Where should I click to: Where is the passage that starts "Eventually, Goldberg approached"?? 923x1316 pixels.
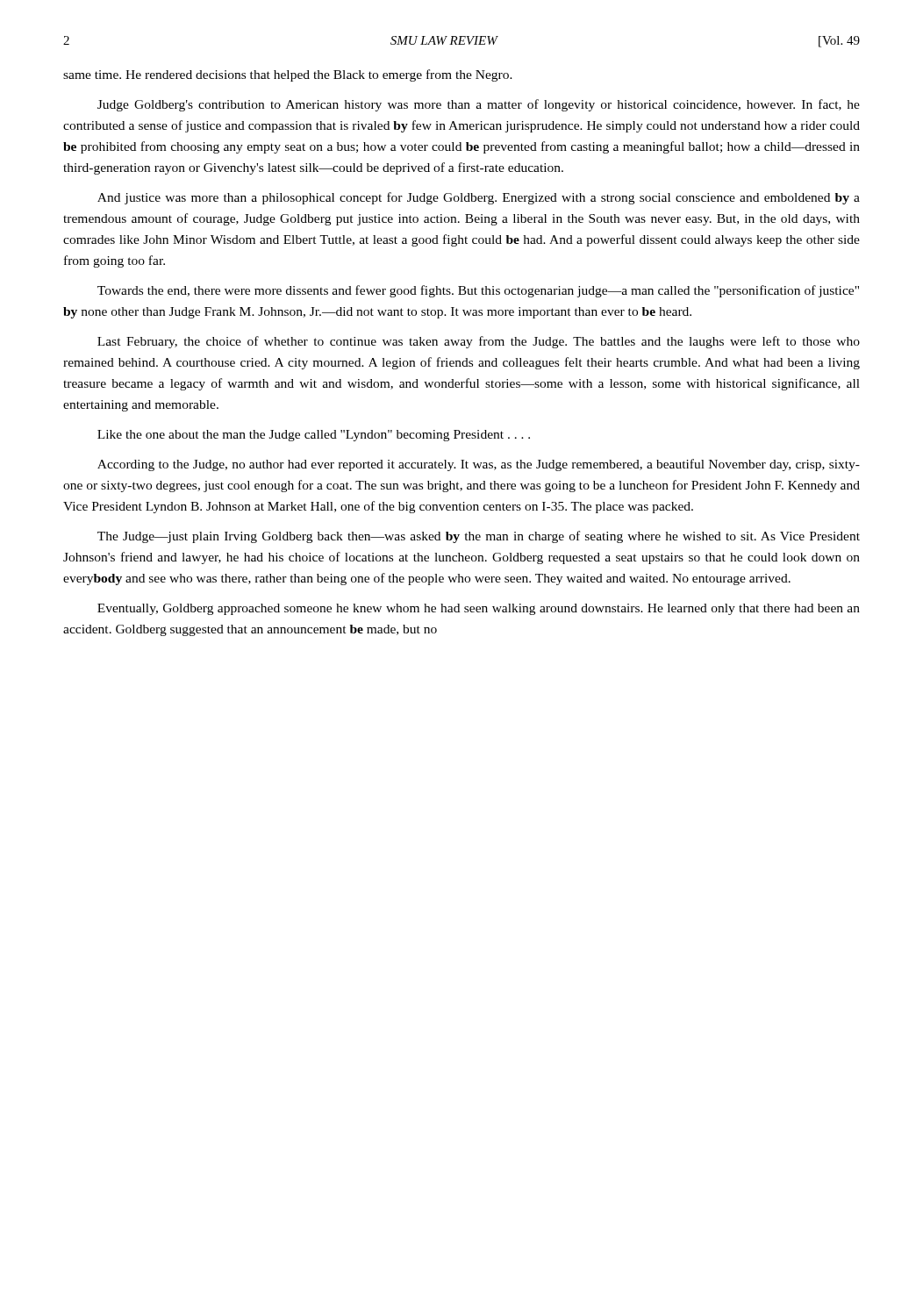pos(462,619)
